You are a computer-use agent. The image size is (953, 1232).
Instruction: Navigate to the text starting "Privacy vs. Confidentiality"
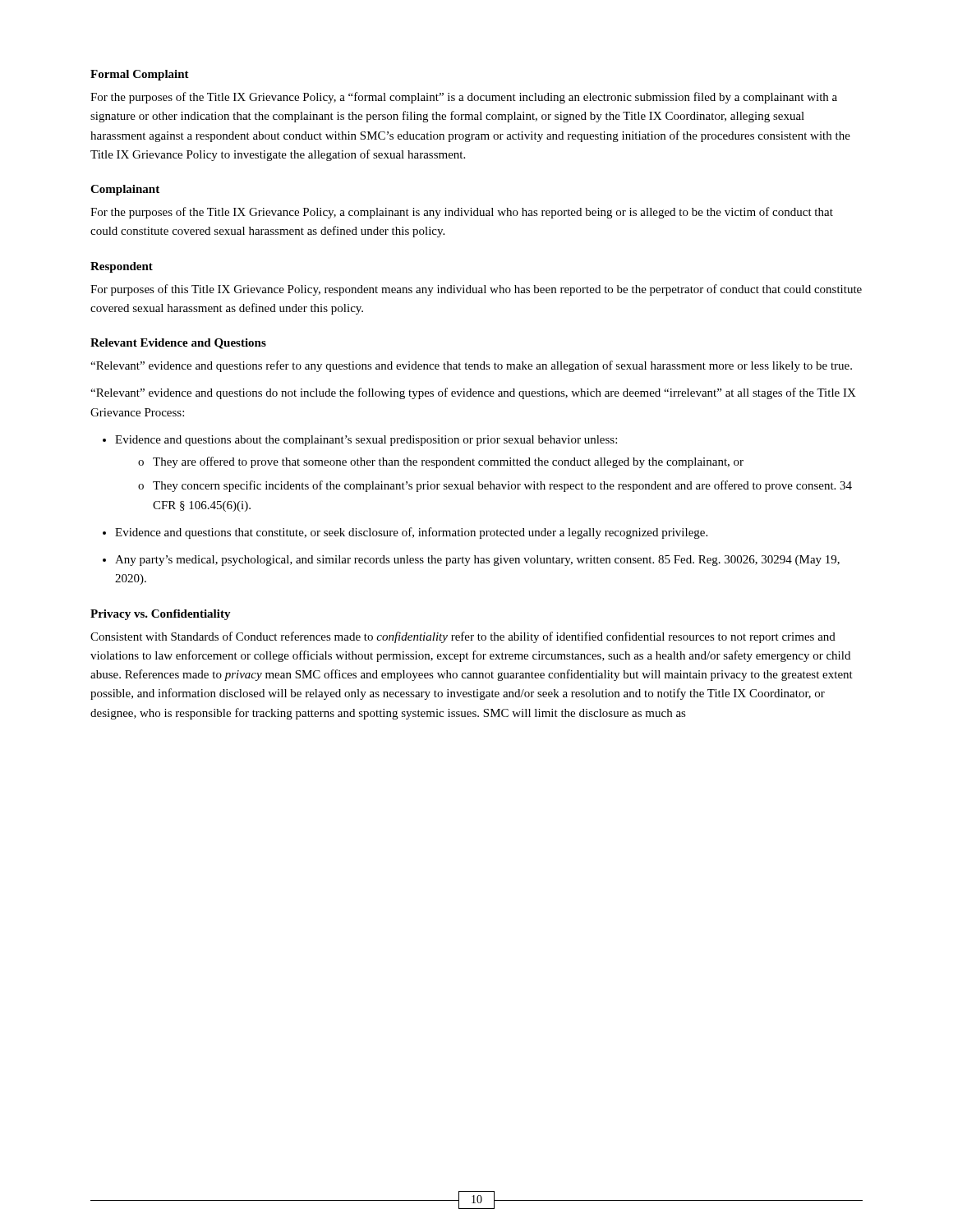coord(160,613)
